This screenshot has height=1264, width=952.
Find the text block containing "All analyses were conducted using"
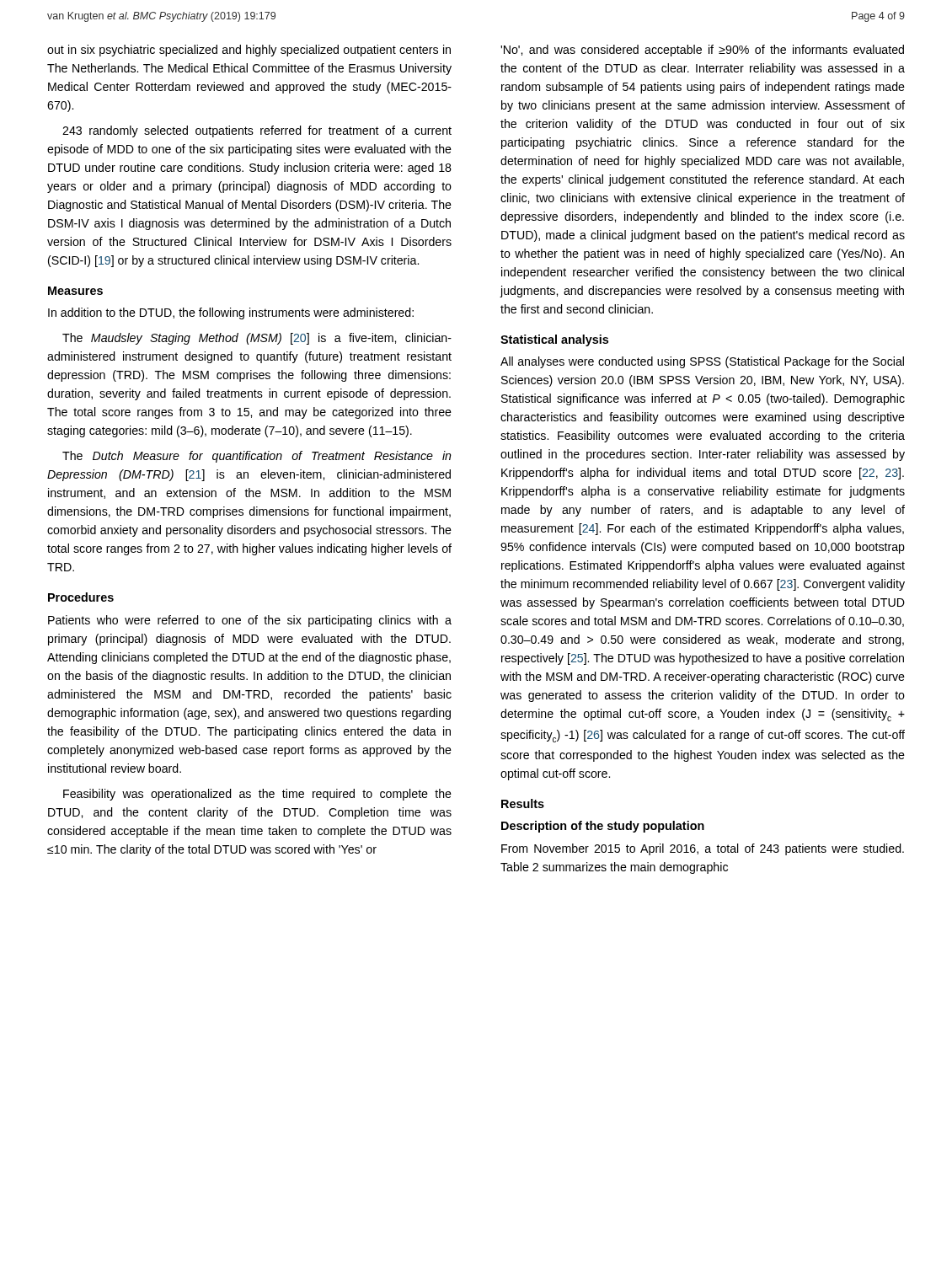703,568
